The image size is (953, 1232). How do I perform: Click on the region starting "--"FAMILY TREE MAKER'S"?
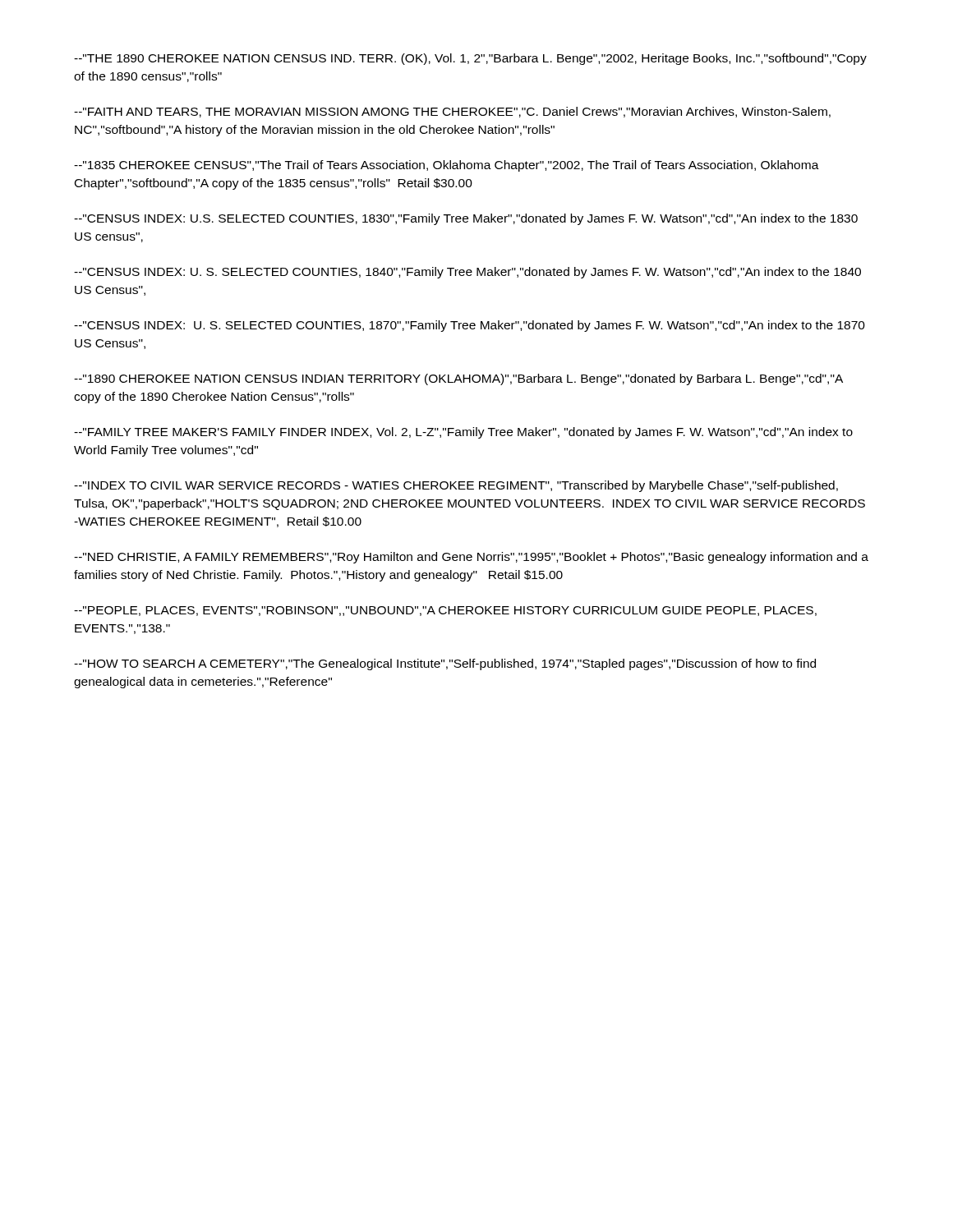click(x=463, y=441)
